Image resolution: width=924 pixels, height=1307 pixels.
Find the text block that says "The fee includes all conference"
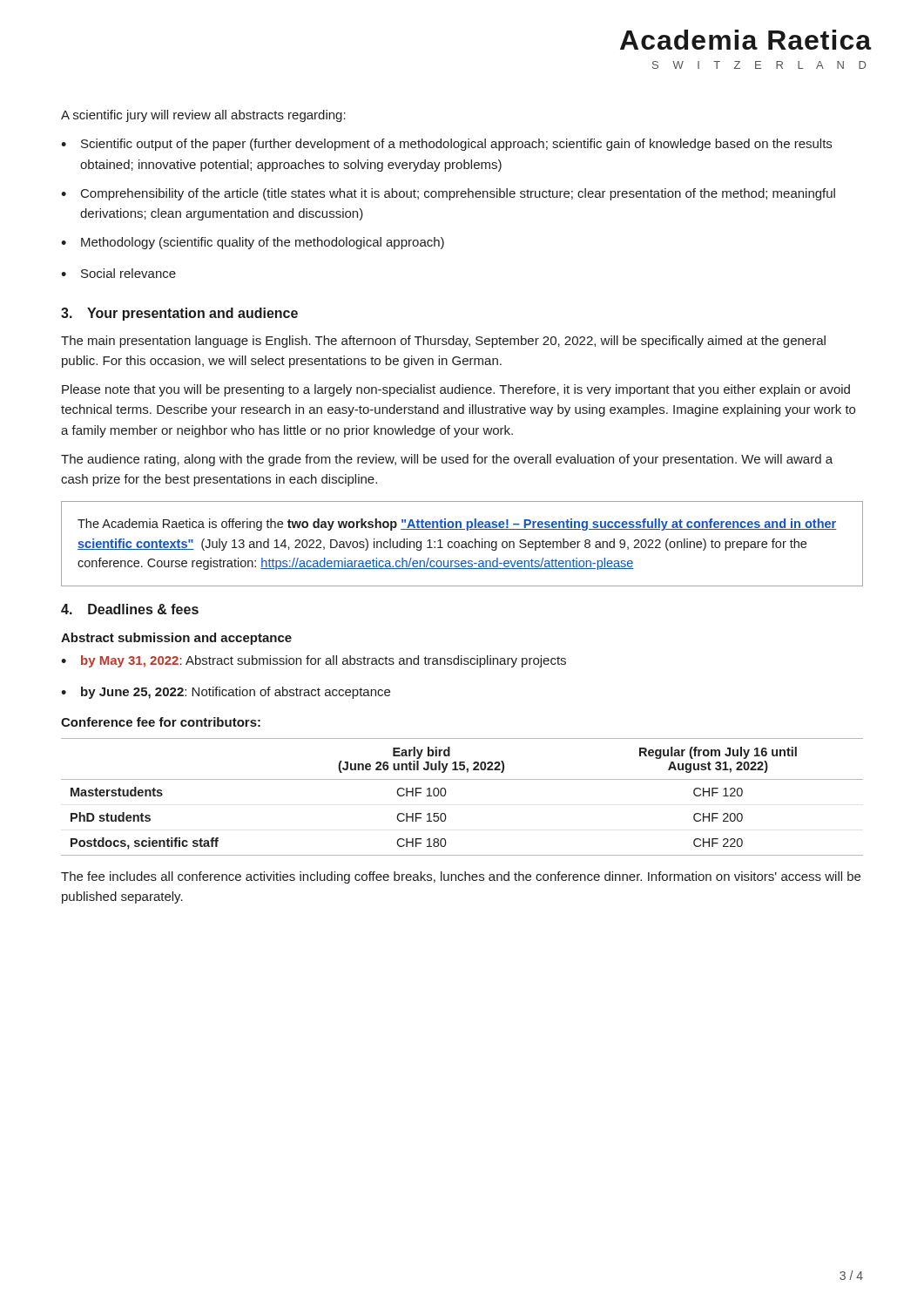pos(461,886)
